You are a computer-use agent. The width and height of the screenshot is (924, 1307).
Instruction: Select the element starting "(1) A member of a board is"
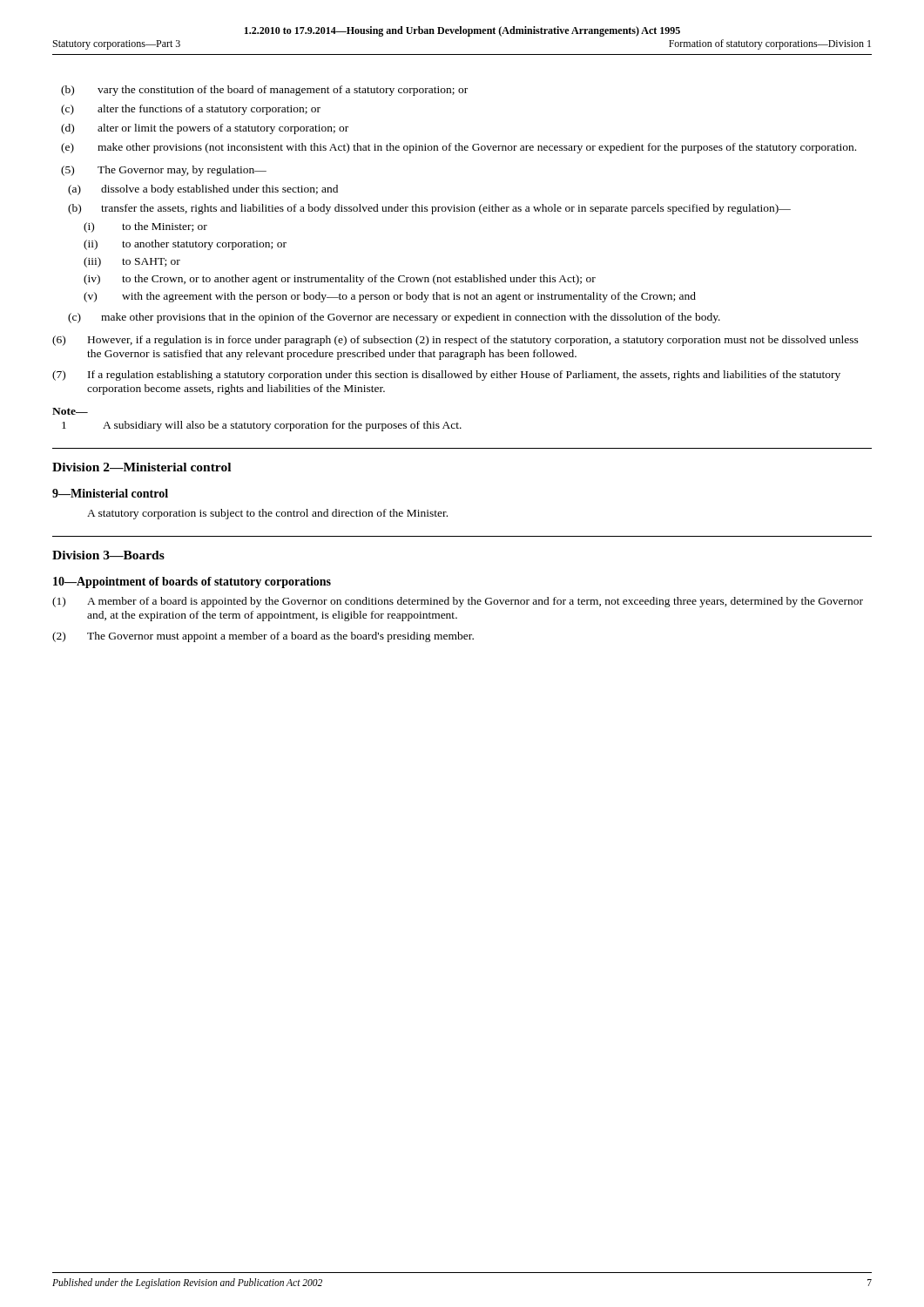462,608
